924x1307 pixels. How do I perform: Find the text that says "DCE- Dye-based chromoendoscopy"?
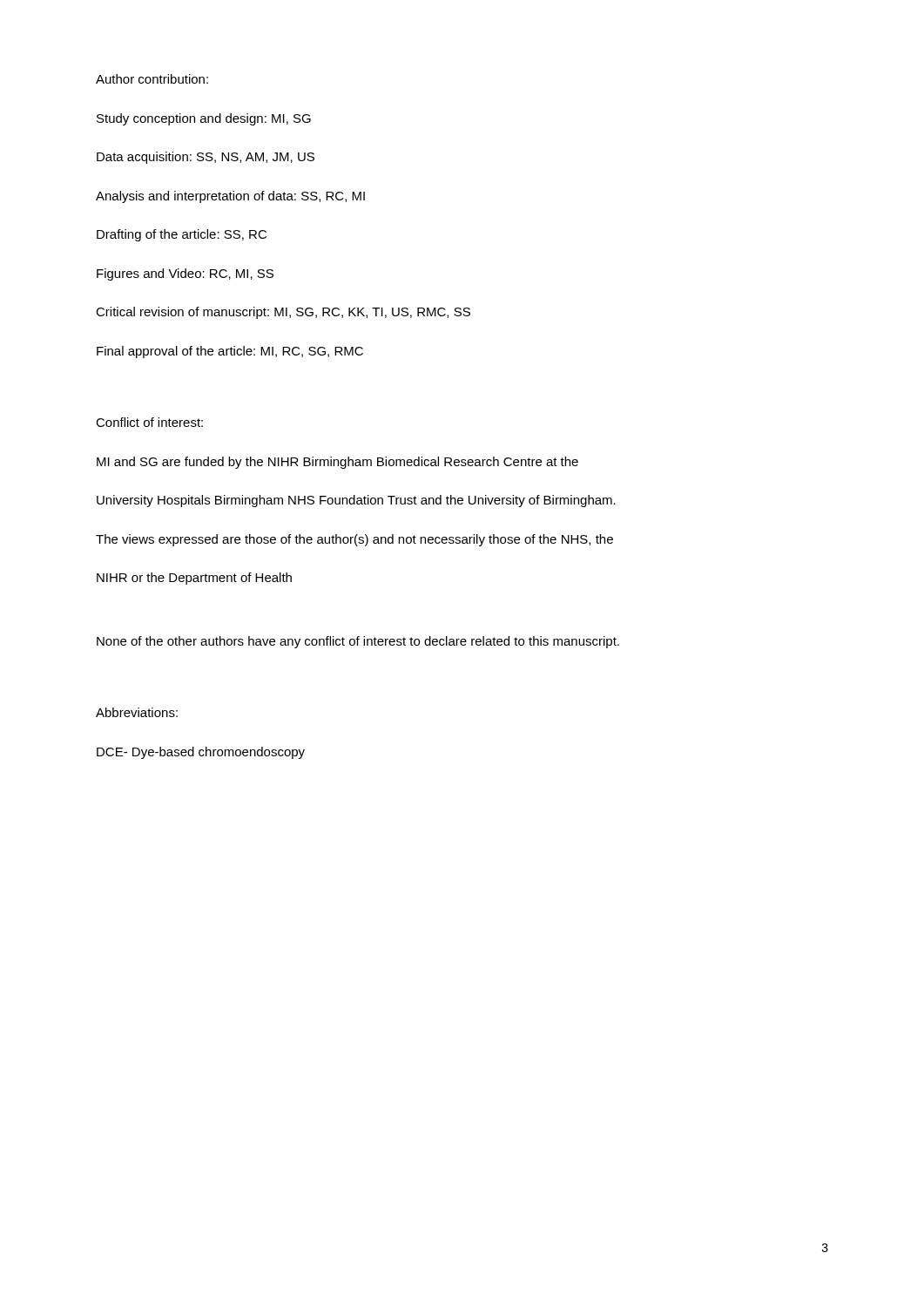(200, 751)
